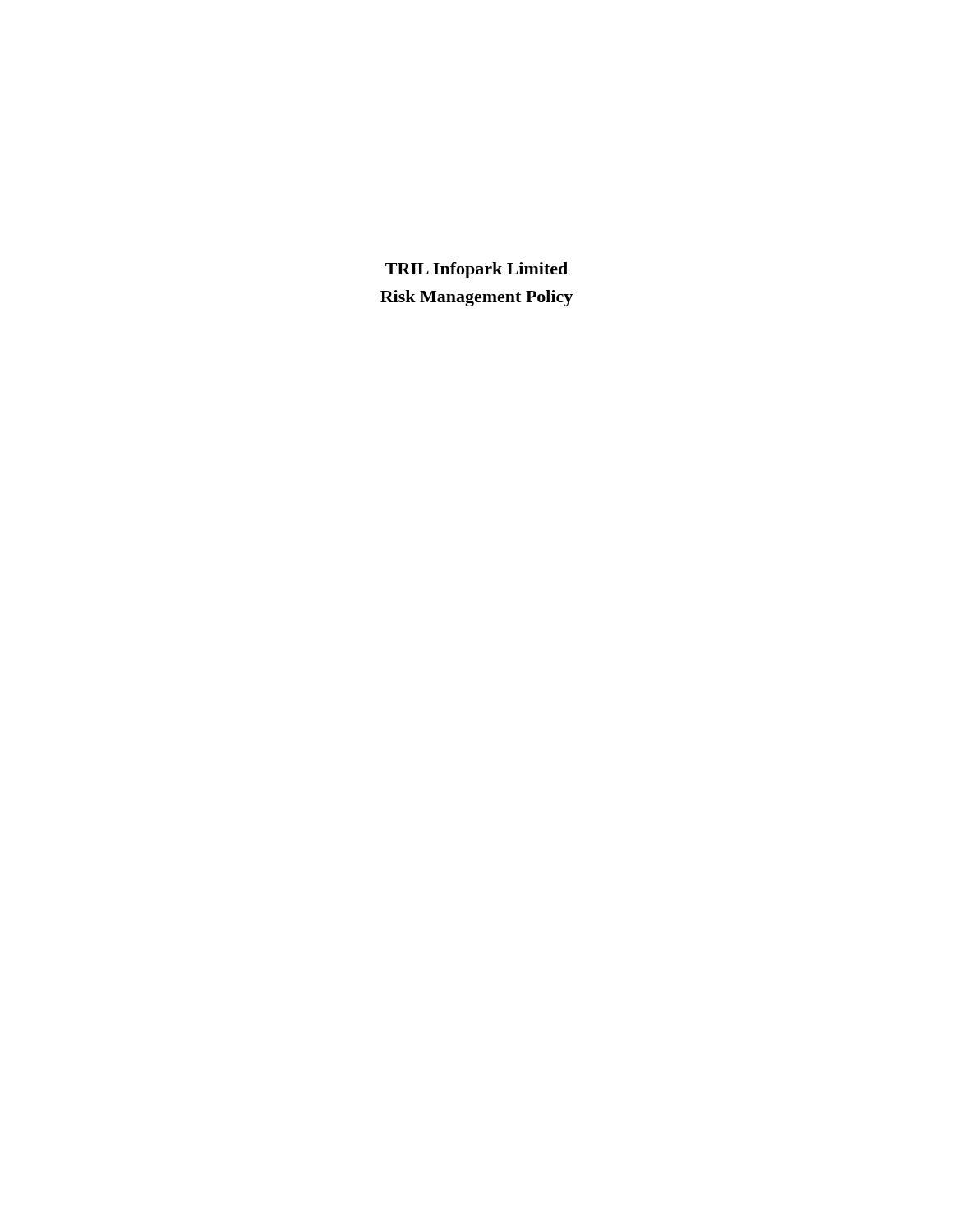This screenshot has height=1232, width=953.
Task: Navigate to the text block starting "TRIL Infopark LimitedRisk Management"
Action: (x=476, y=282)
